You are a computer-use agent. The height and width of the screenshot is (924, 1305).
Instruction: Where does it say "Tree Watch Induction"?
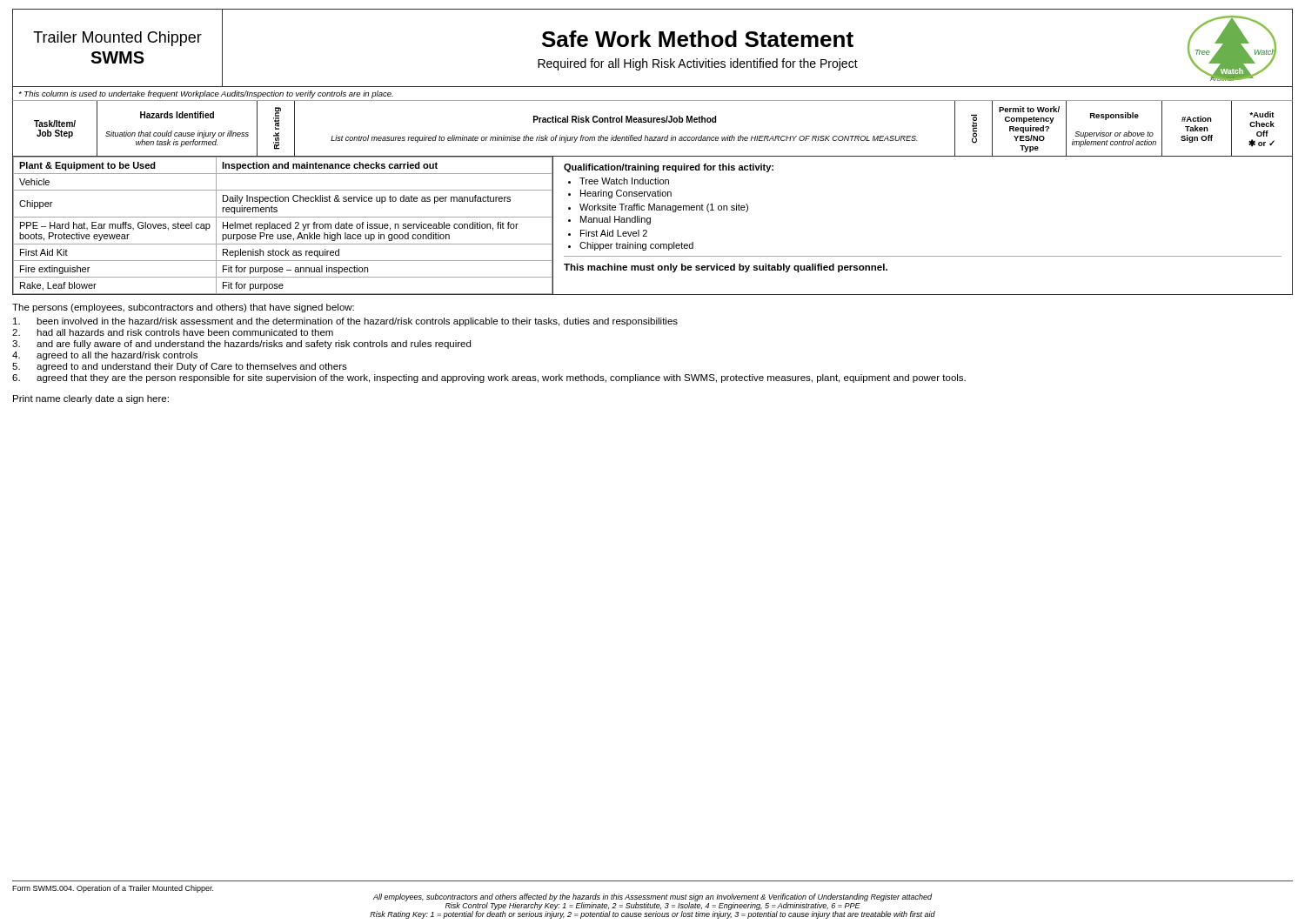pyautogui.click(x=625, y=181)
